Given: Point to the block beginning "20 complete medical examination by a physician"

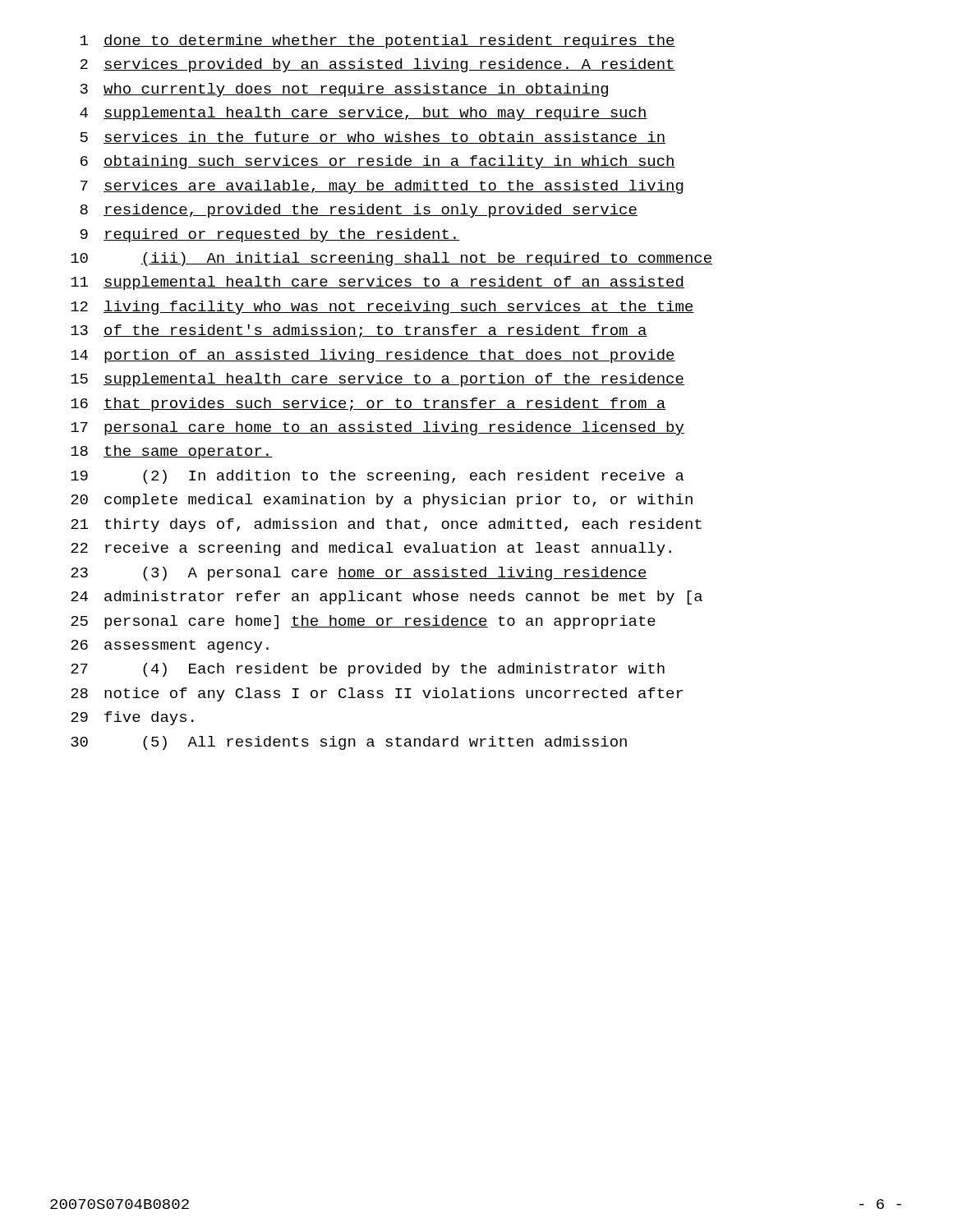Looking at the screenshot, I should pyautogui.click(x=476, y=501).
